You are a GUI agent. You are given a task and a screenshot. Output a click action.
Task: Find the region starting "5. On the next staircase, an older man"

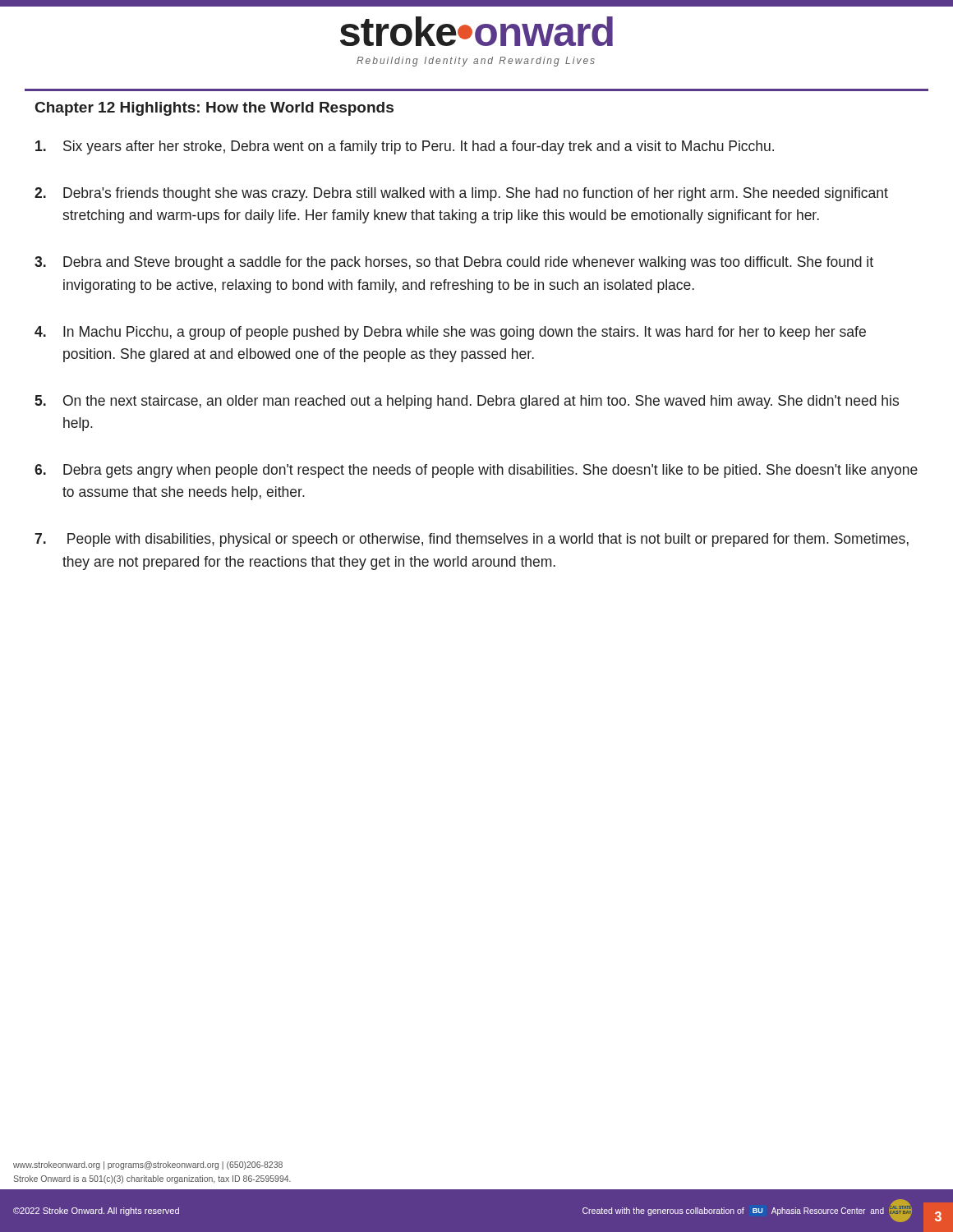476,412
